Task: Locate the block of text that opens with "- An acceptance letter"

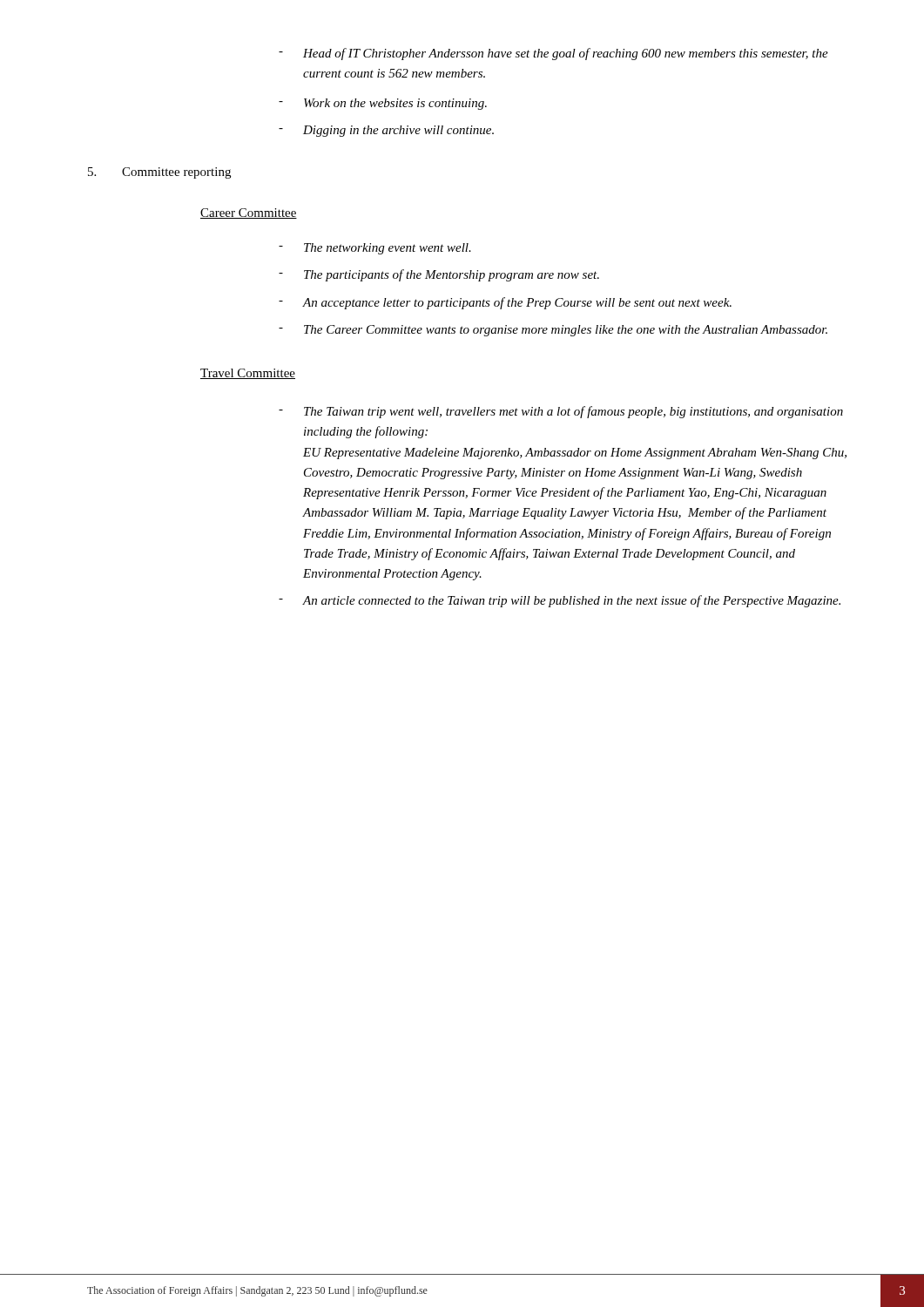Action: point(506,303)
